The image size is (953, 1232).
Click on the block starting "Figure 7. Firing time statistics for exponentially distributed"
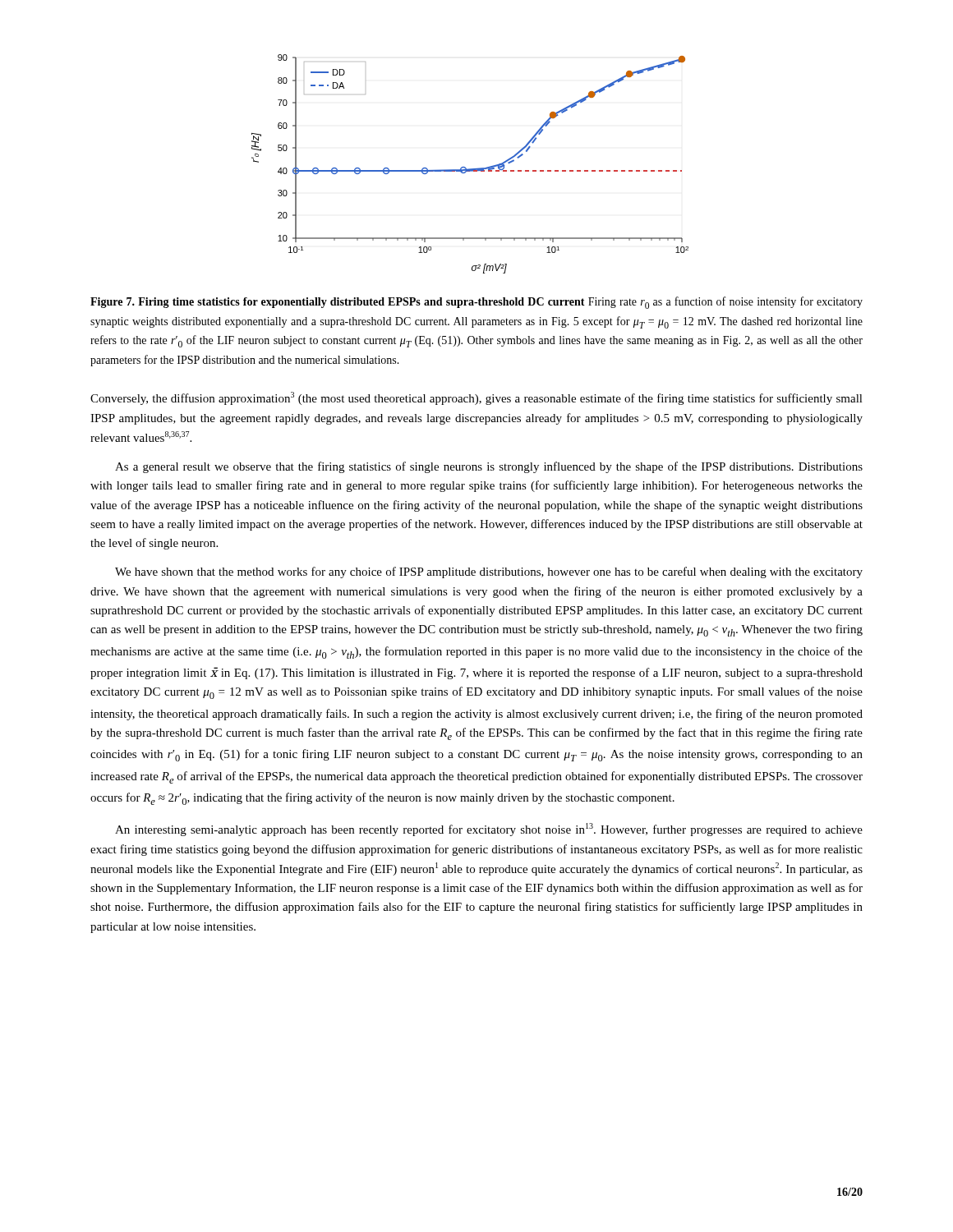pyautogui.click(x=476, y=331)
